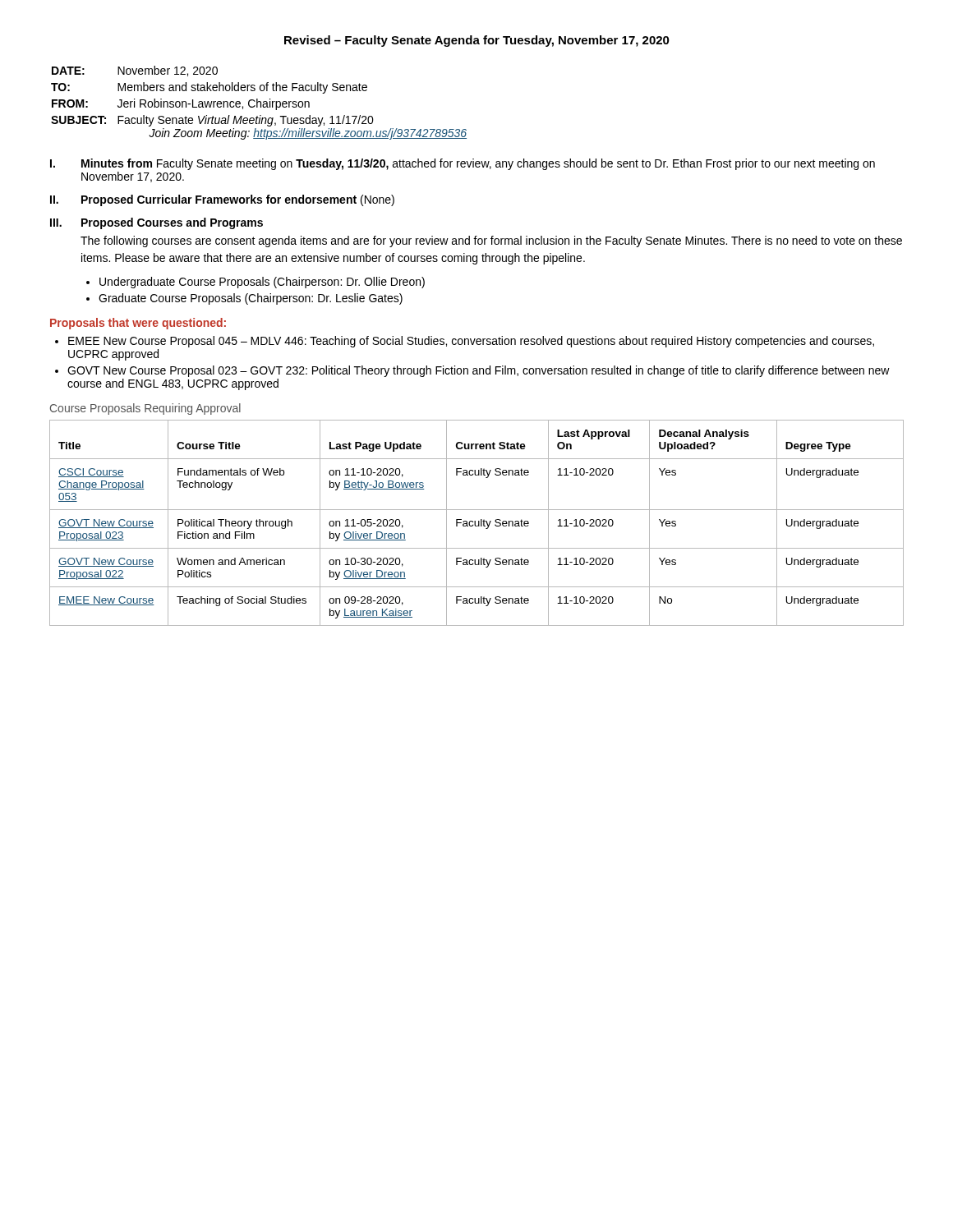Image resolution: width=953 pixels, height=1232 pixels.
Task: Point to the block starting "Graduate Course Proposals"
Action: pyautogui.click(x=244, y=299)
